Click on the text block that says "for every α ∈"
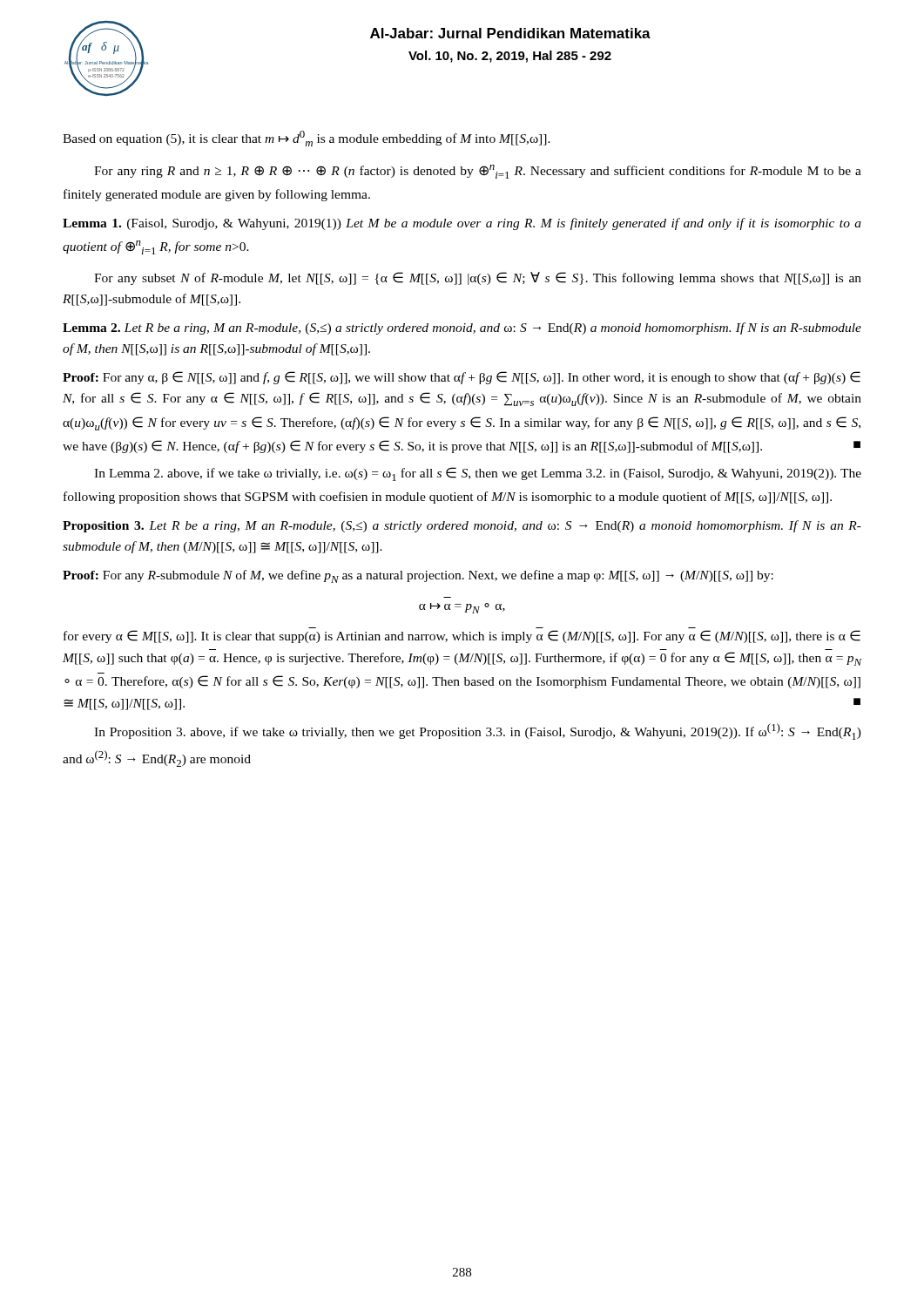This screenshot has height=1307, width=924. pos(462,669)
